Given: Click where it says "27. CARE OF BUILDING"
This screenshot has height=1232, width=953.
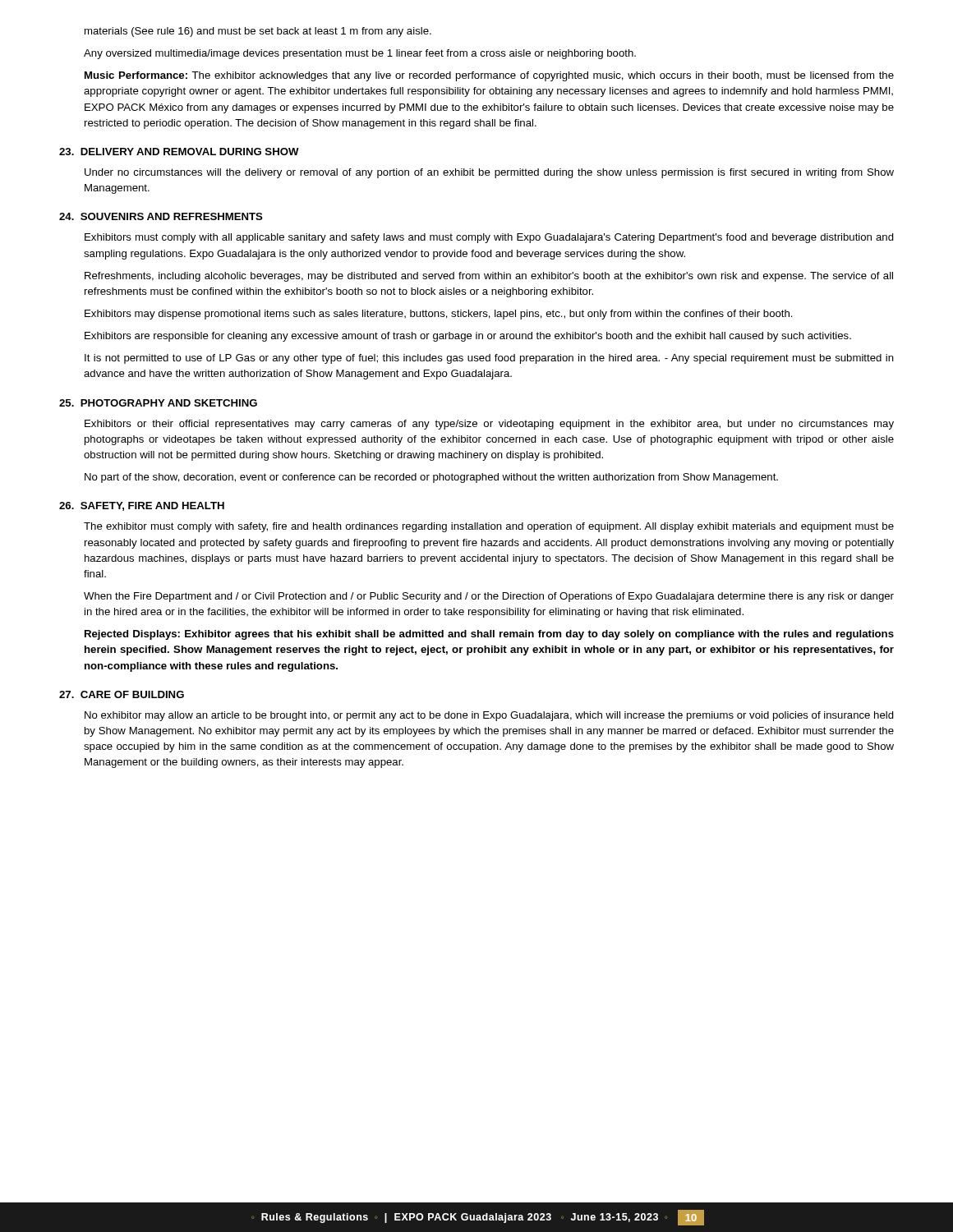Looking at the screenshot, I should tap(122, 694).
